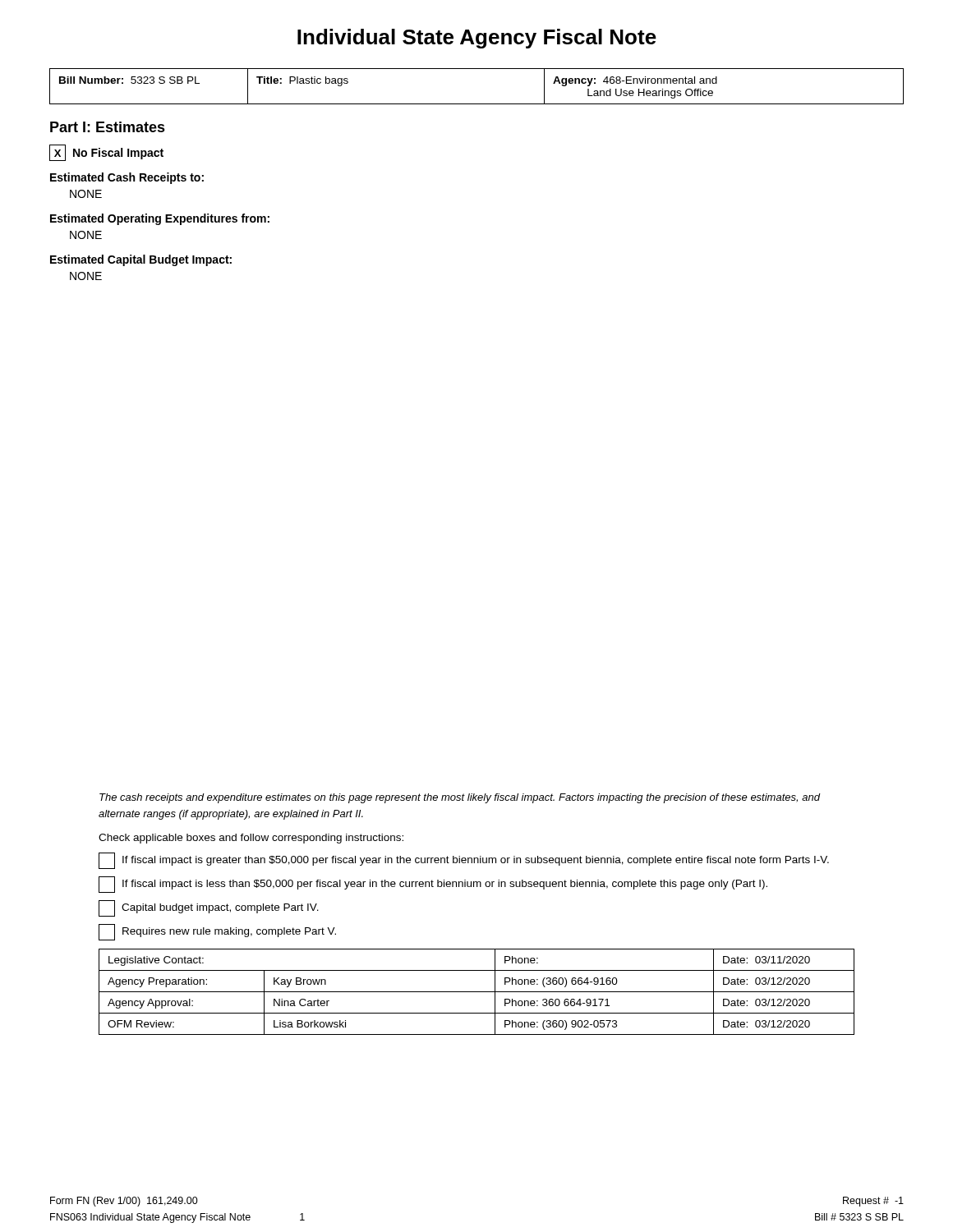Find the list item that says "X No Fiscal Impact"
The image size is (953, 1232).
[106, 153]
